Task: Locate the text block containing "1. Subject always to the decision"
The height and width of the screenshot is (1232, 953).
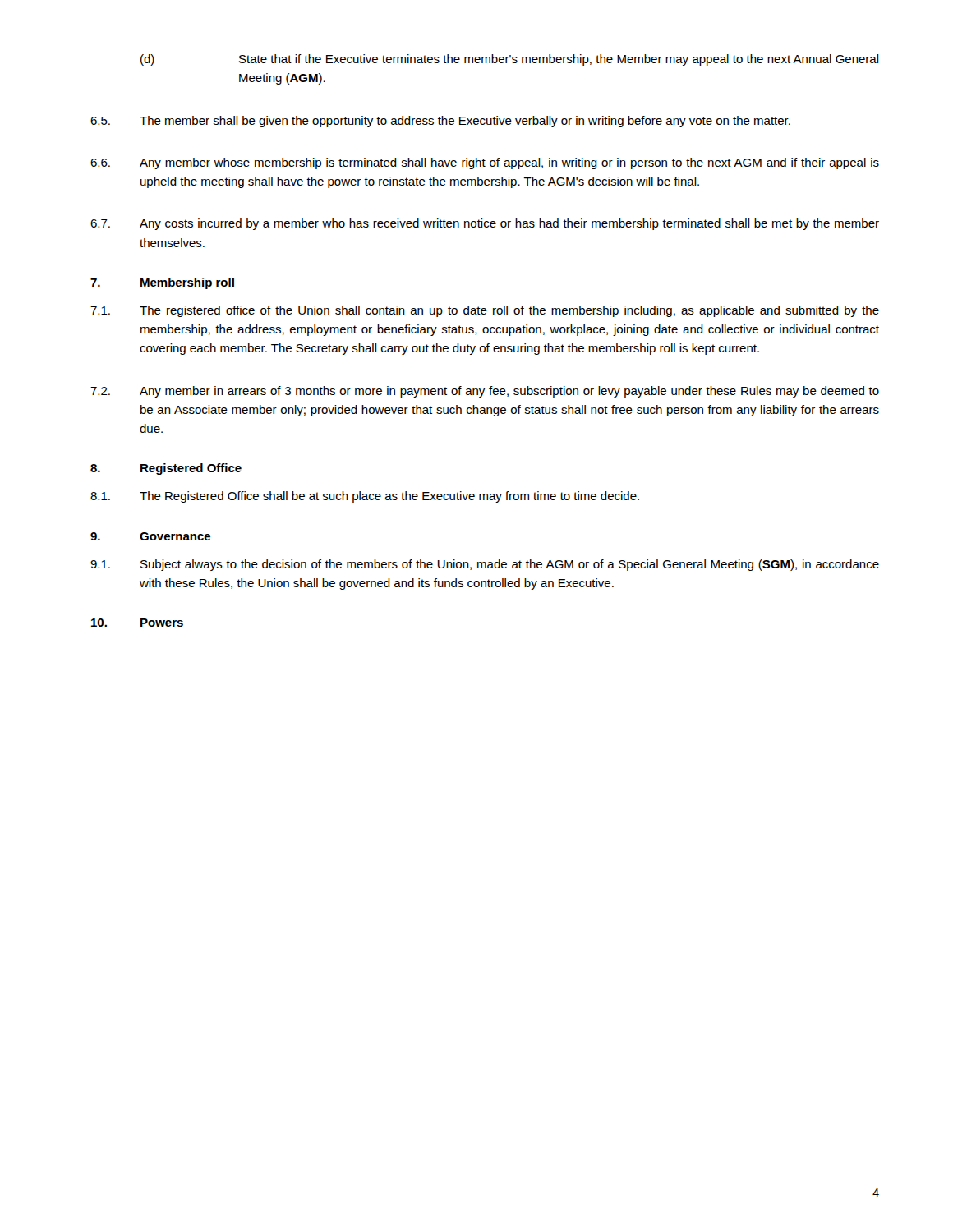Action: (x=485, y=573)
